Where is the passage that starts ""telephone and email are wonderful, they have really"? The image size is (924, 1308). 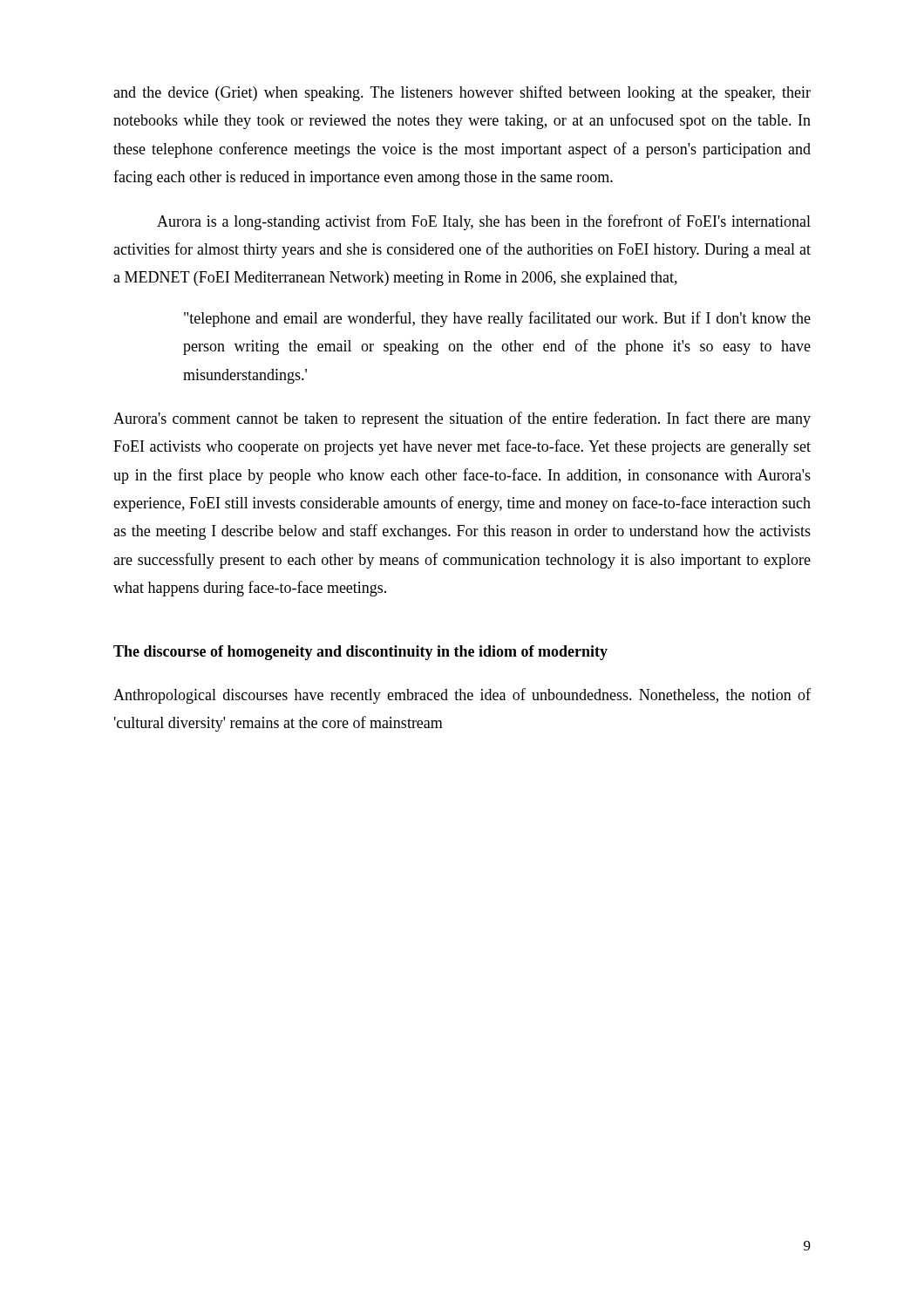coord(497,346)
